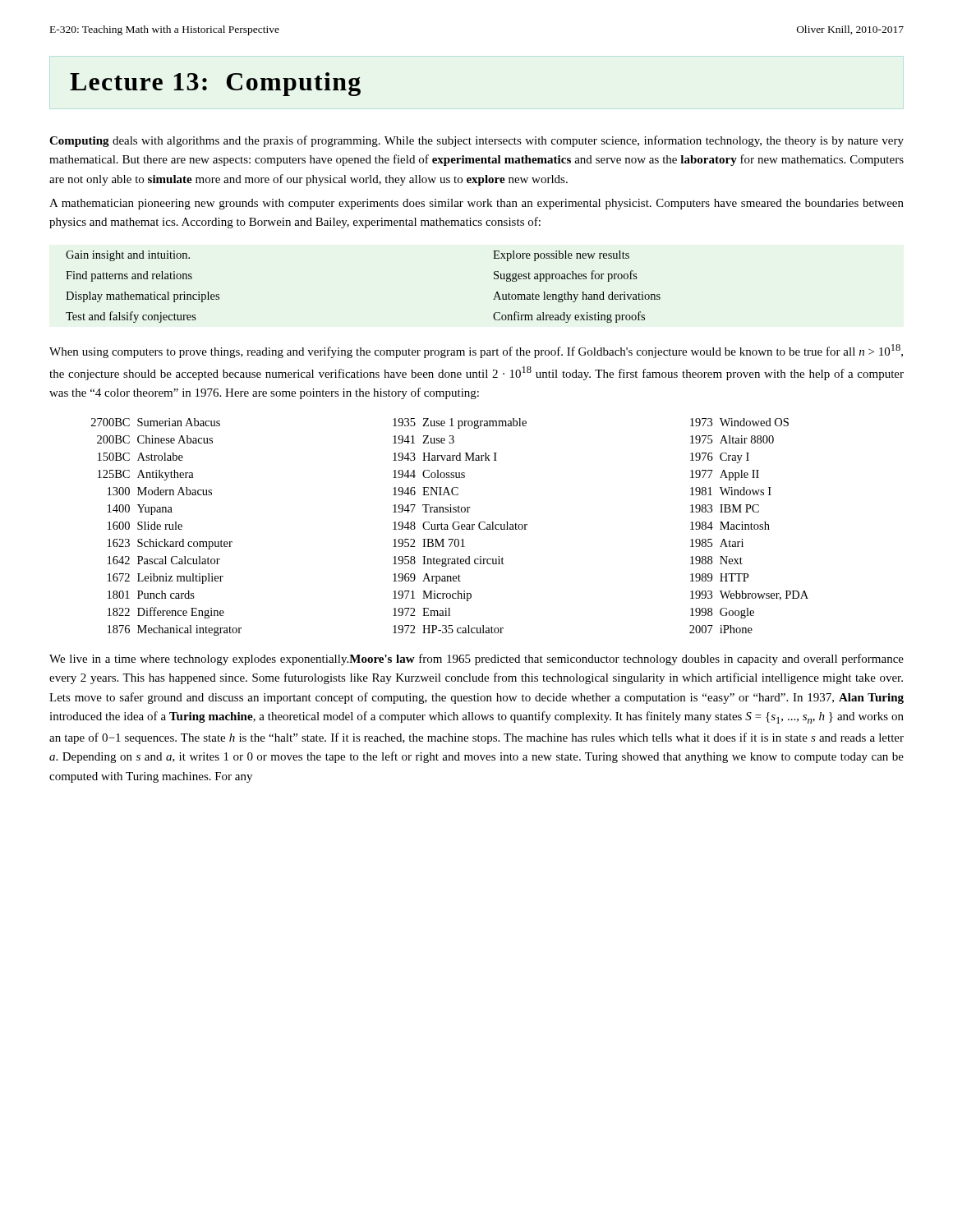The image size is (953, 1232).
Task: Where is the passage that starts "Computing deals with algorithms and the"?
Action: 476,160
